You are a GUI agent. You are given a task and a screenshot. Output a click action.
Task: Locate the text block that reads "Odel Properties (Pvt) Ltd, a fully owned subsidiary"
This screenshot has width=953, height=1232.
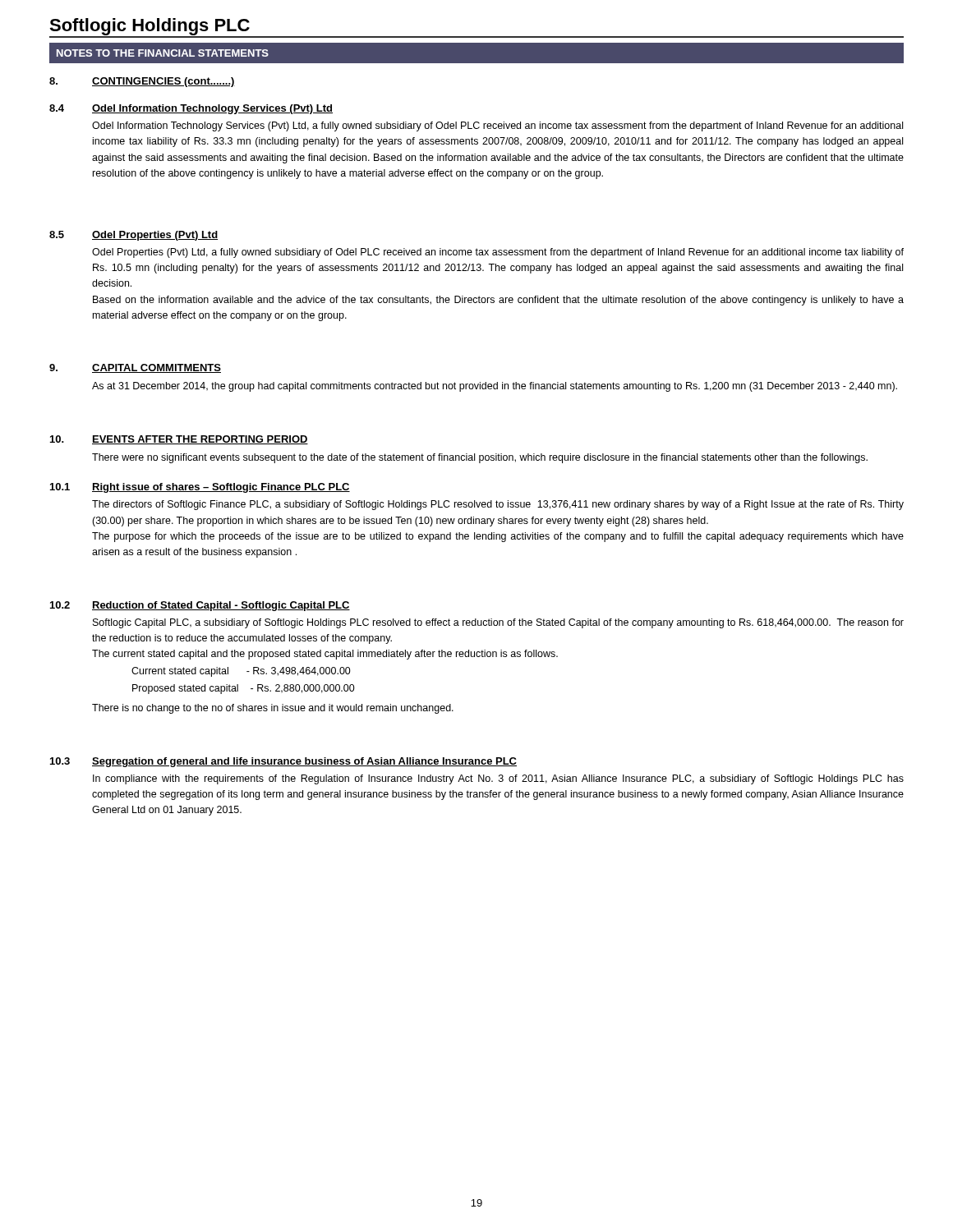tap(498, 253)
